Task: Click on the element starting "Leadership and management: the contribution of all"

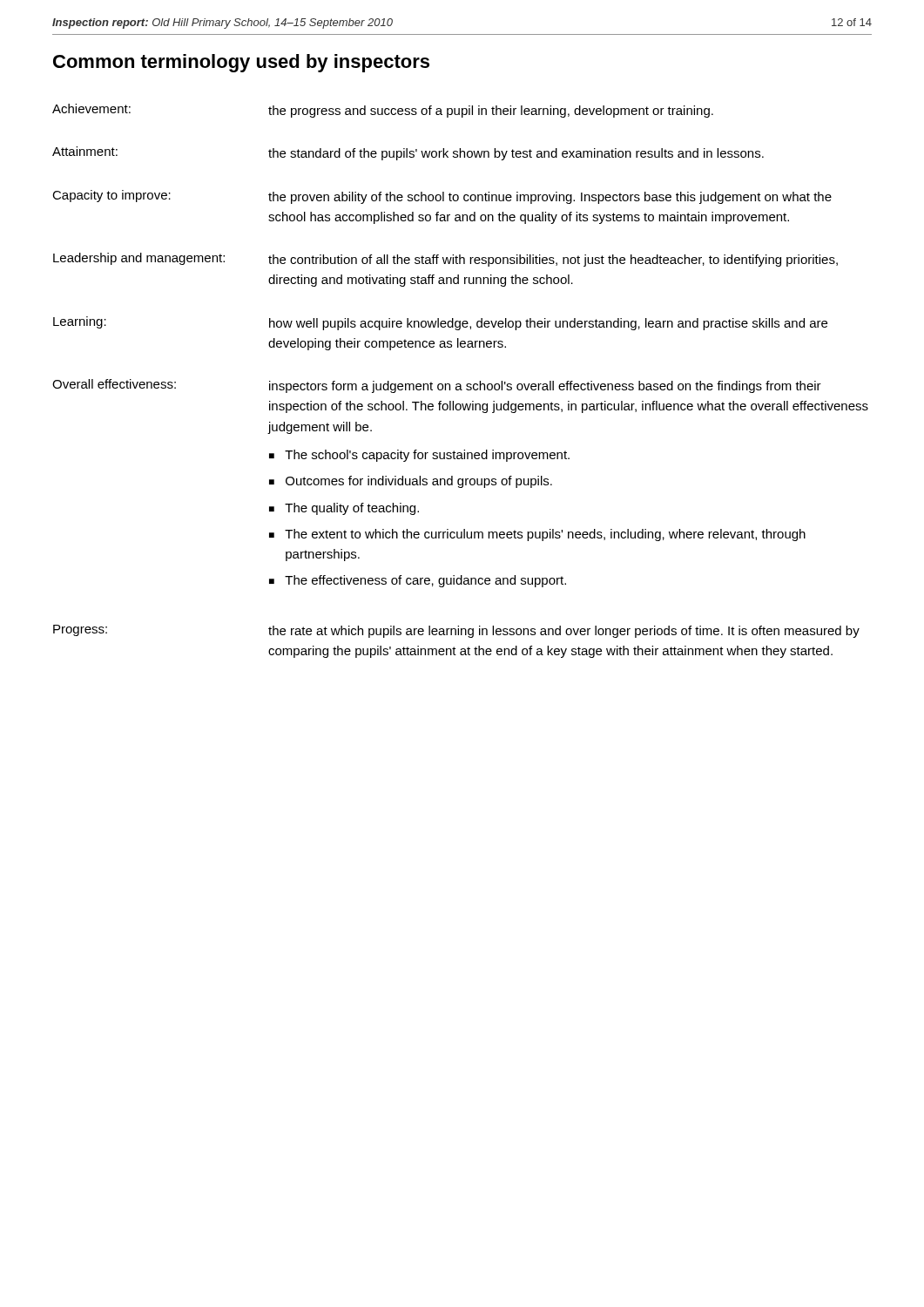Action: 462,270
